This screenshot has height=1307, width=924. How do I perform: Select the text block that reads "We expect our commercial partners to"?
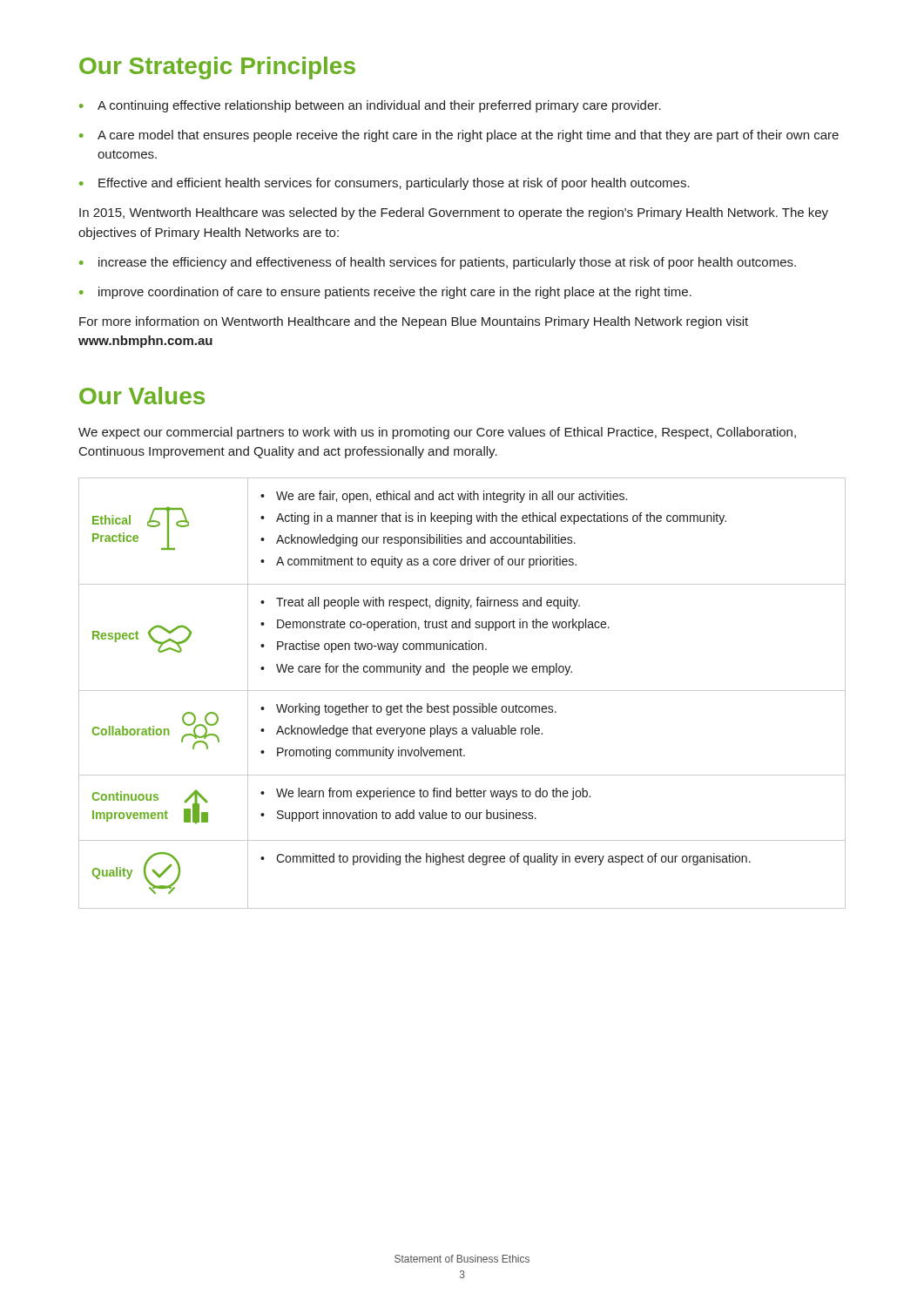pyautogui.click(x=438, y=441)
